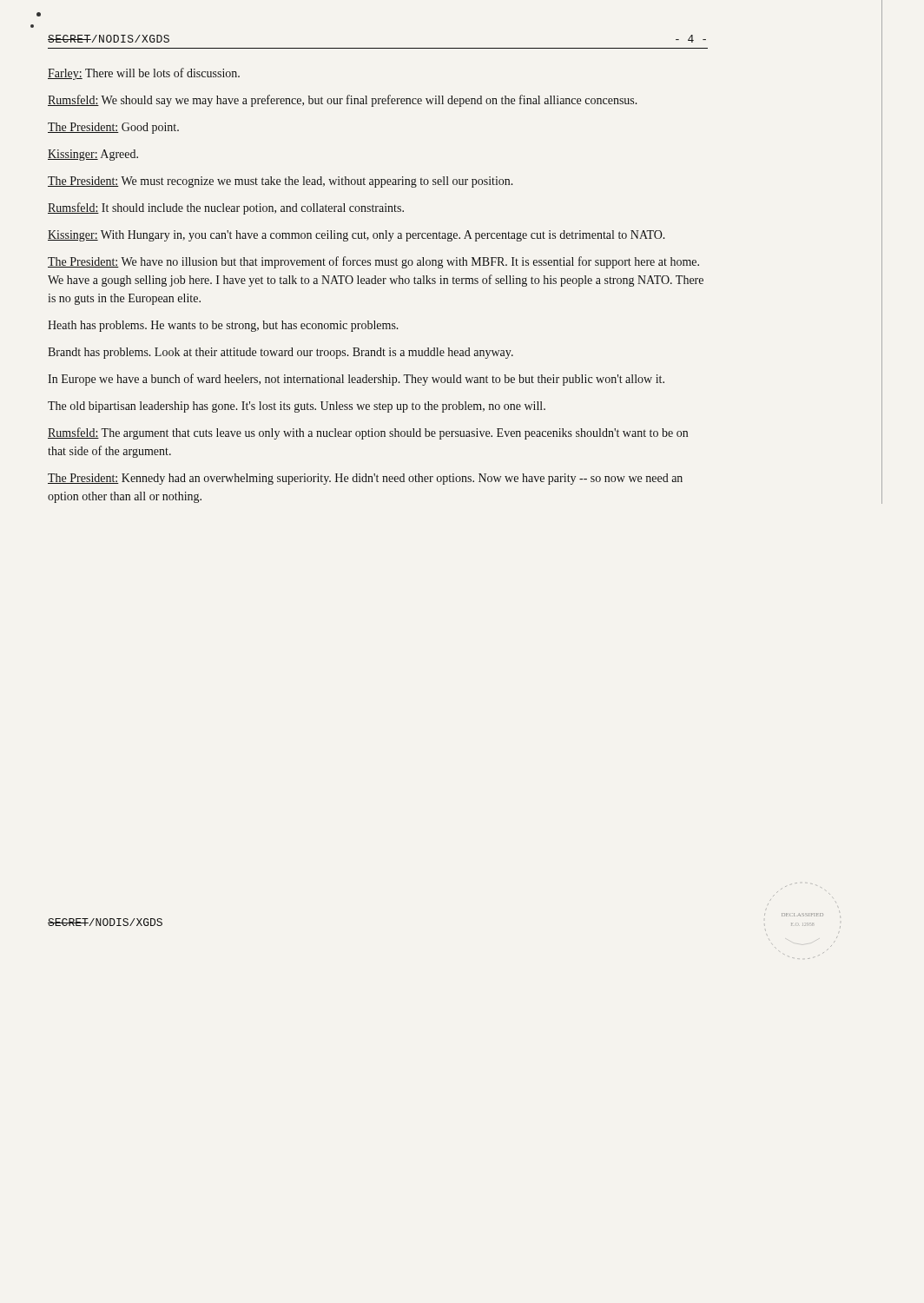Image resolution: width=924 pixels, height=1303 pixels.
Task: Navigate to the passage starting "The old bipartisan leadership has"
Action: [297, 406]
